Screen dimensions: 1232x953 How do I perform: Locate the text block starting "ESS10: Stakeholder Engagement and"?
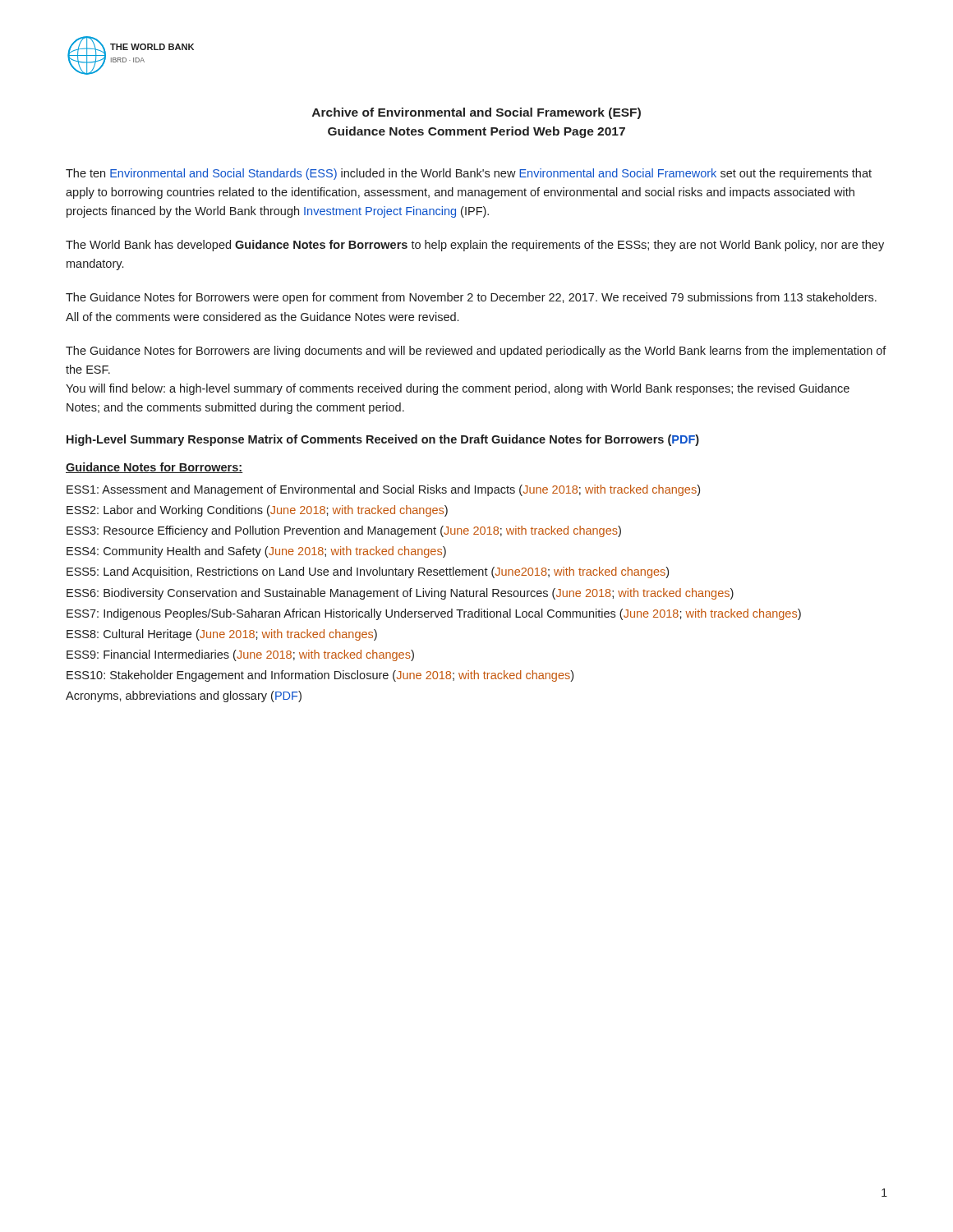(320, 675)
